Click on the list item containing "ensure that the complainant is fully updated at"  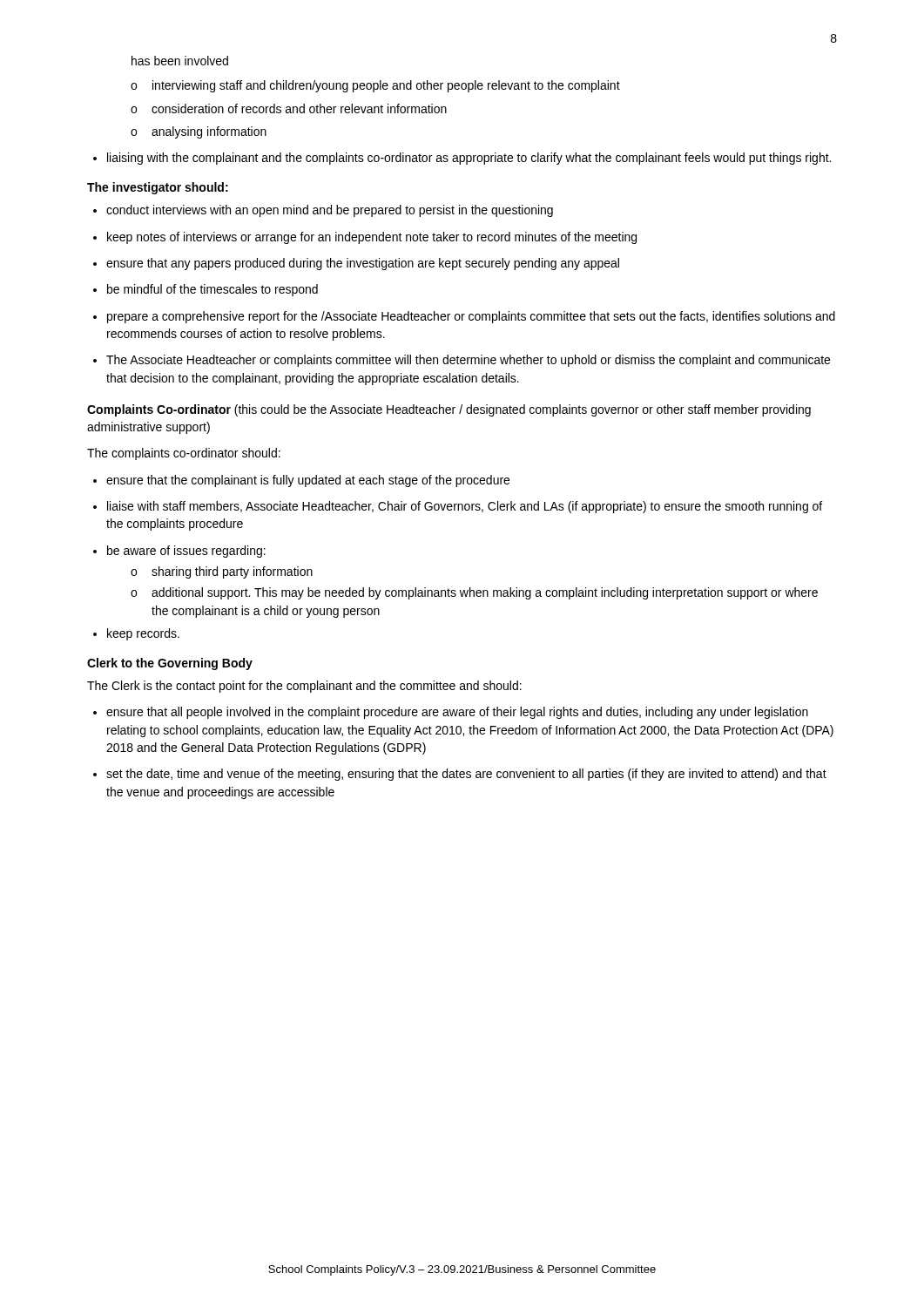(x=308, y=480)
